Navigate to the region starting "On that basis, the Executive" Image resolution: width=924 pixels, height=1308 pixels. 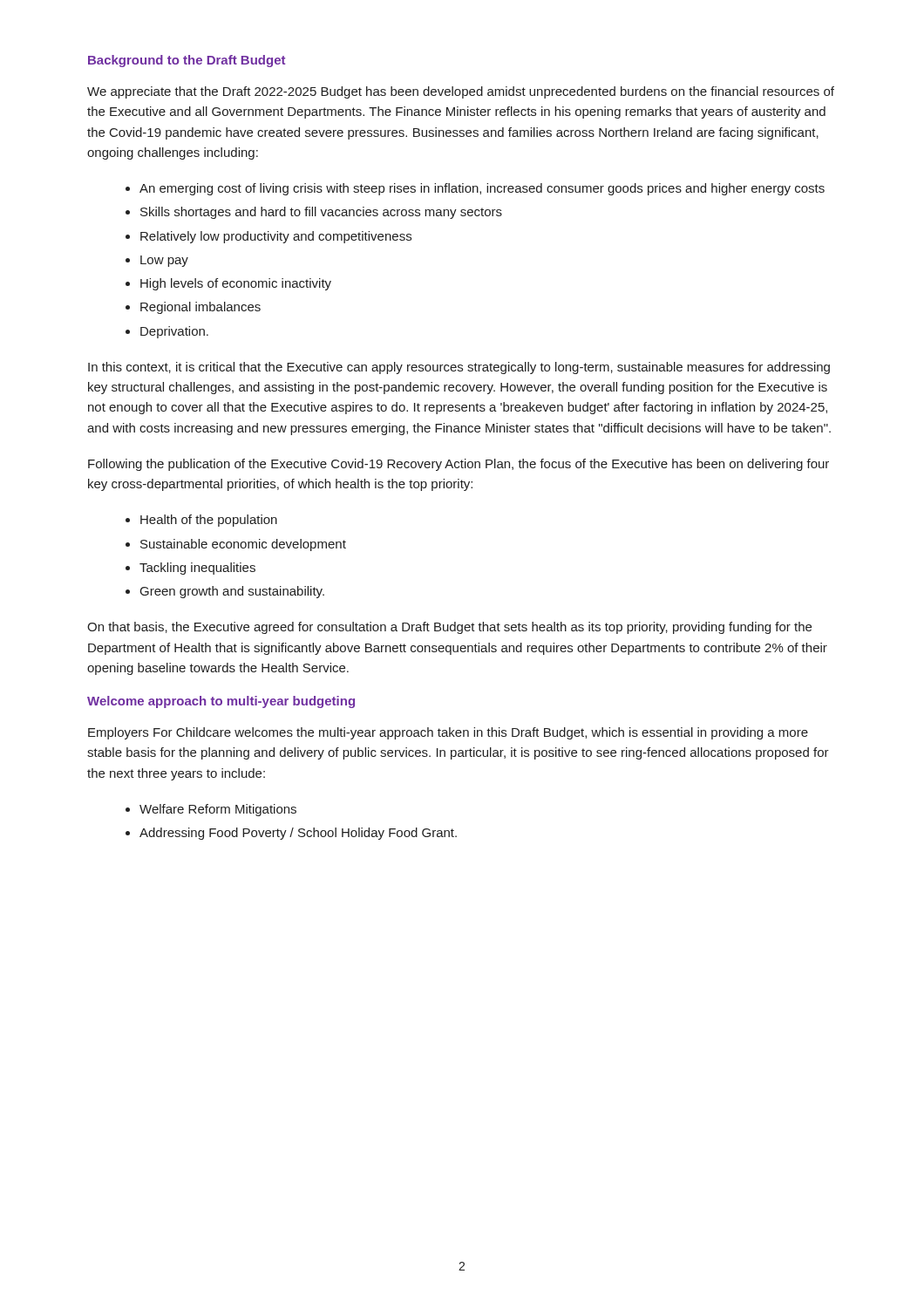click(457, 647)
